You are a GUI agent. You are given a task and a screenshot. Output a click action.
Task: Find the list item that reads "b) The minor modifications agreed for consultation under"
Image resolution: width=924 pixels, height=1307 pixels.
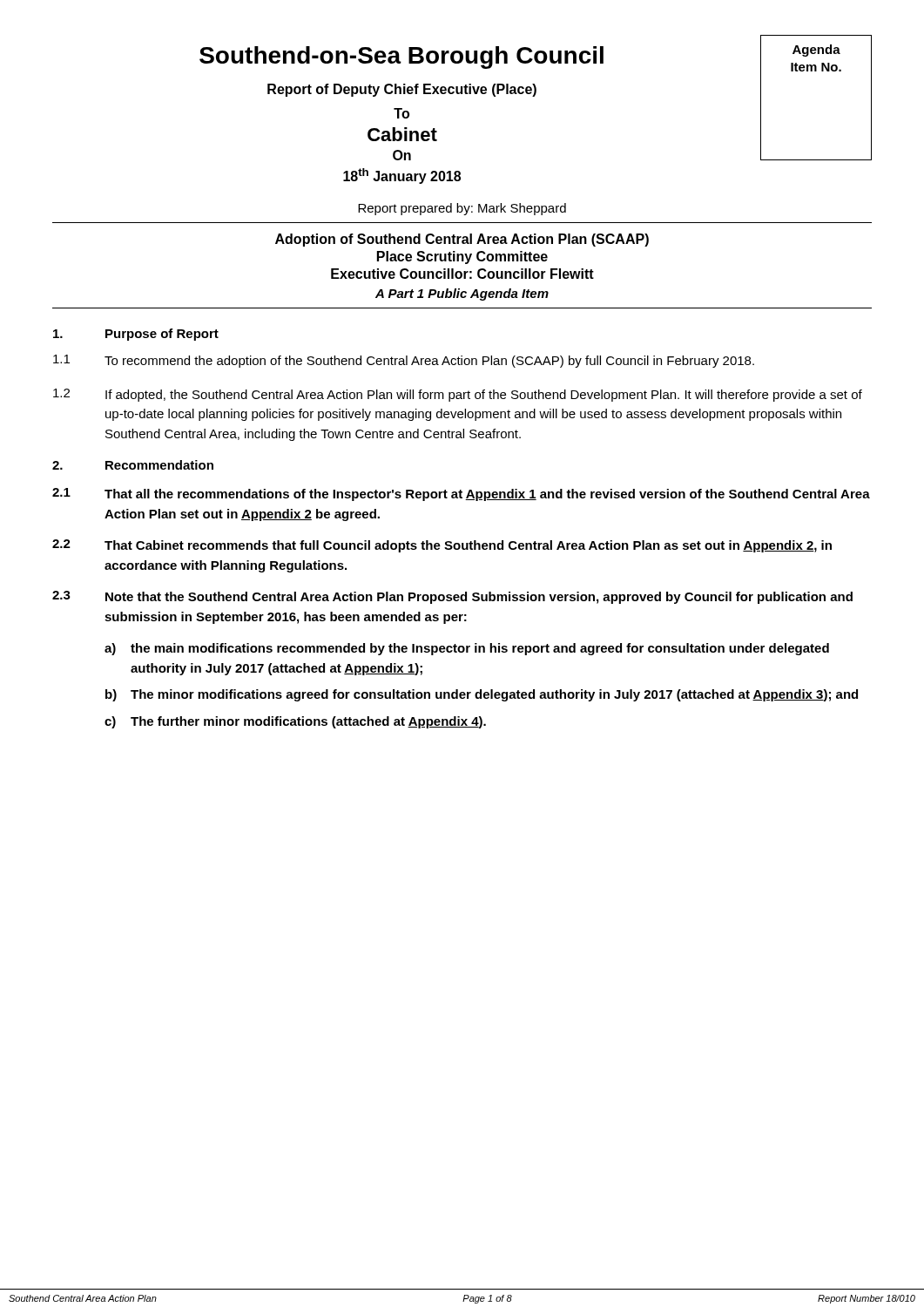click(488, 695)
